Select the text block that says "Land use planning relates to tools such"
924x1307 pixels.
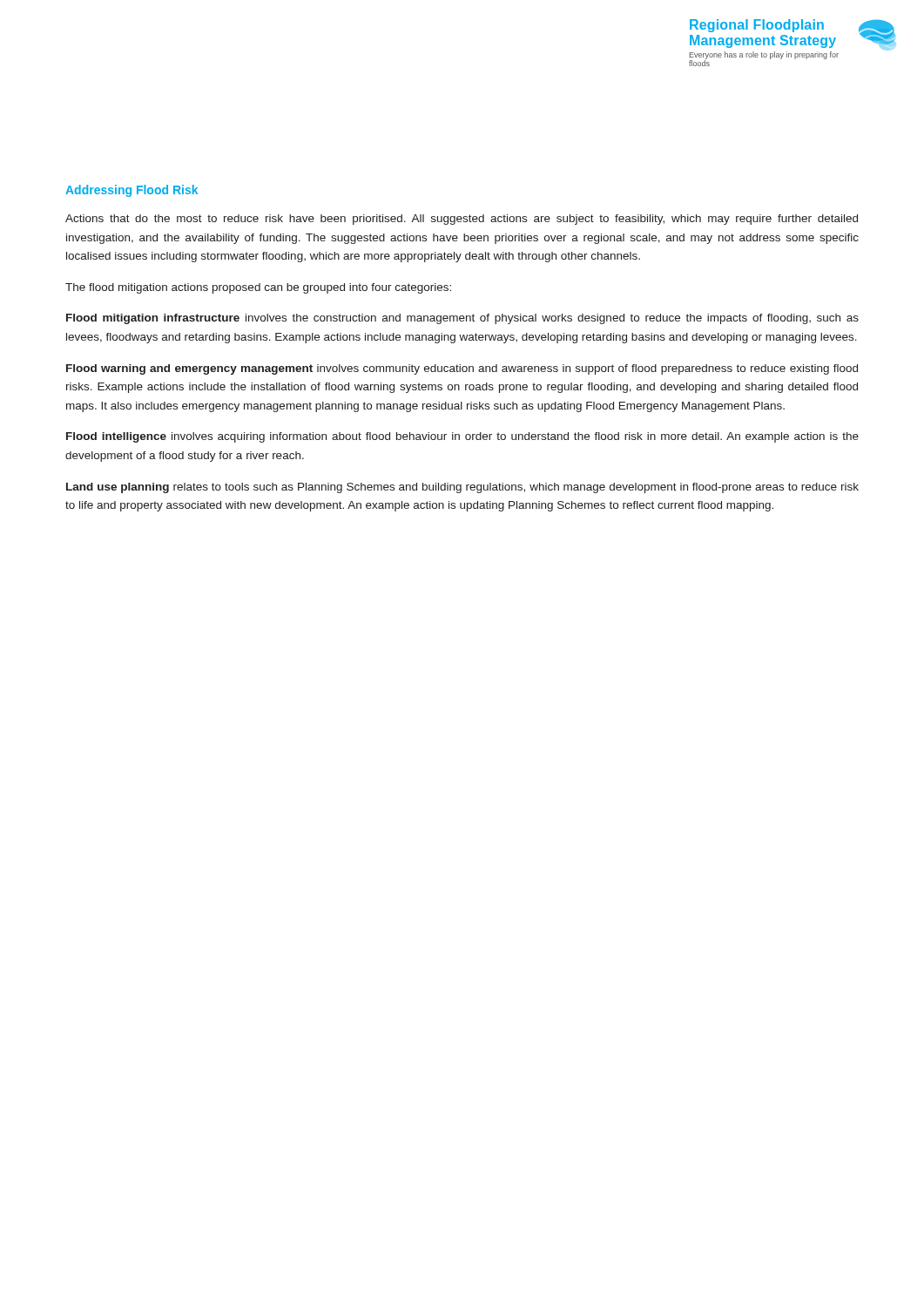point(462,496)
